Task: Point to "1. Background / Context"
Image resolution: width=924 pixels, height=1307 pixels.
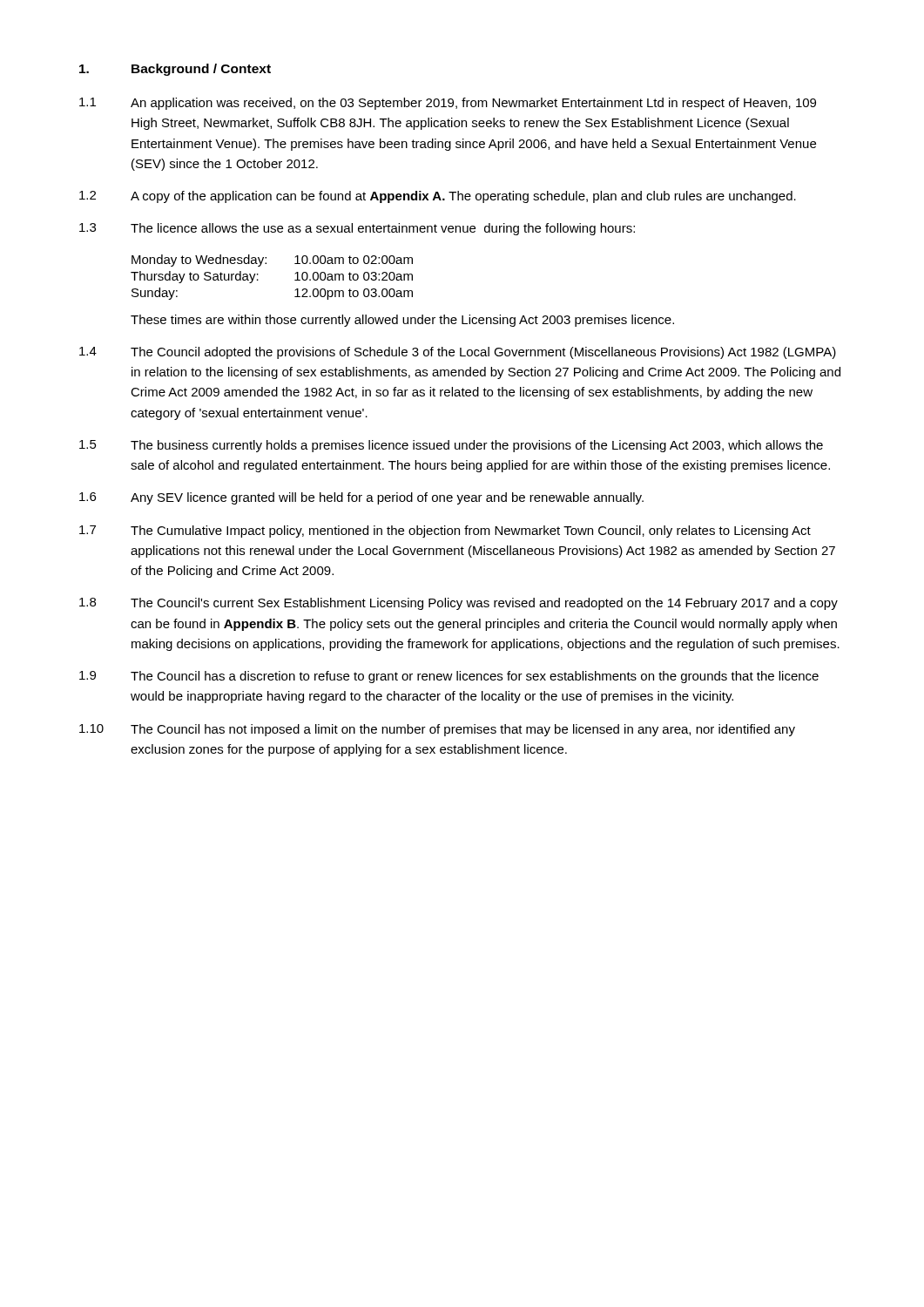Action: pyautogui.click(x=175, y=69)
